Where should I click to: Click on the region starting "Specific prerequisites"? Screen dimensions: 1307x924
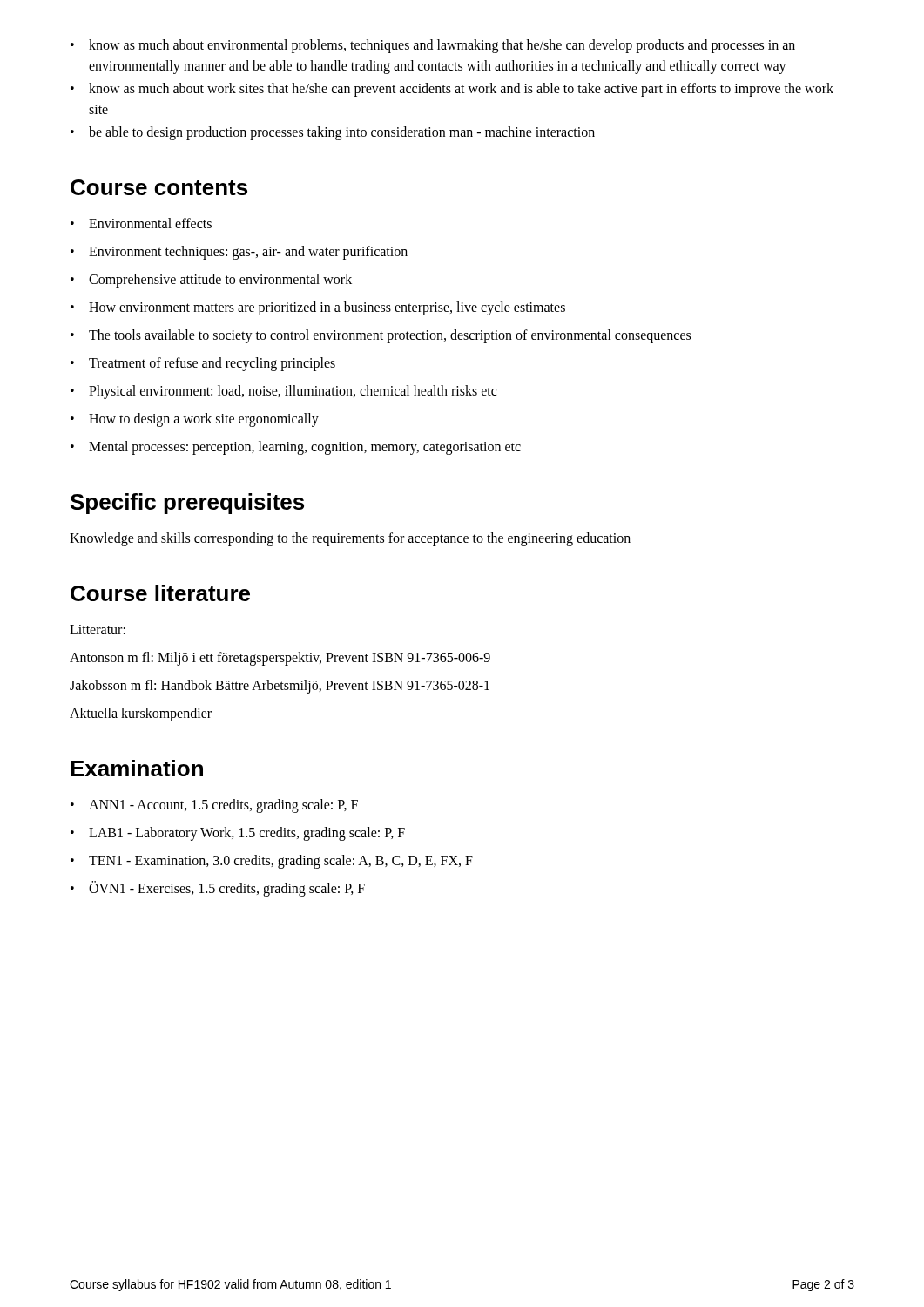pyautogui.click(x=187, y=502)
